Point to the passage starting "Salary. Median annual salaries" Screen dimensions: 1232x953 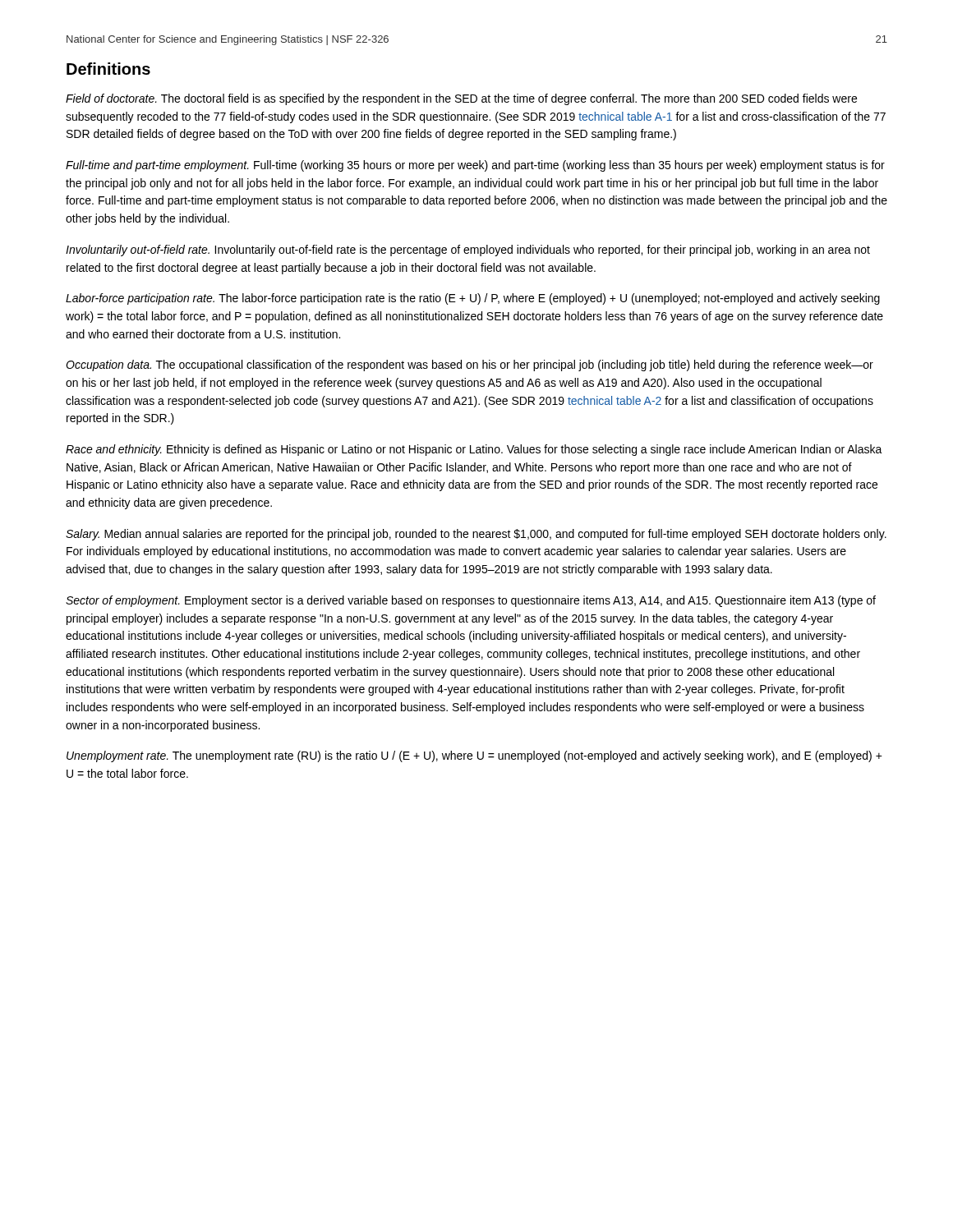[x=476, y=551]
